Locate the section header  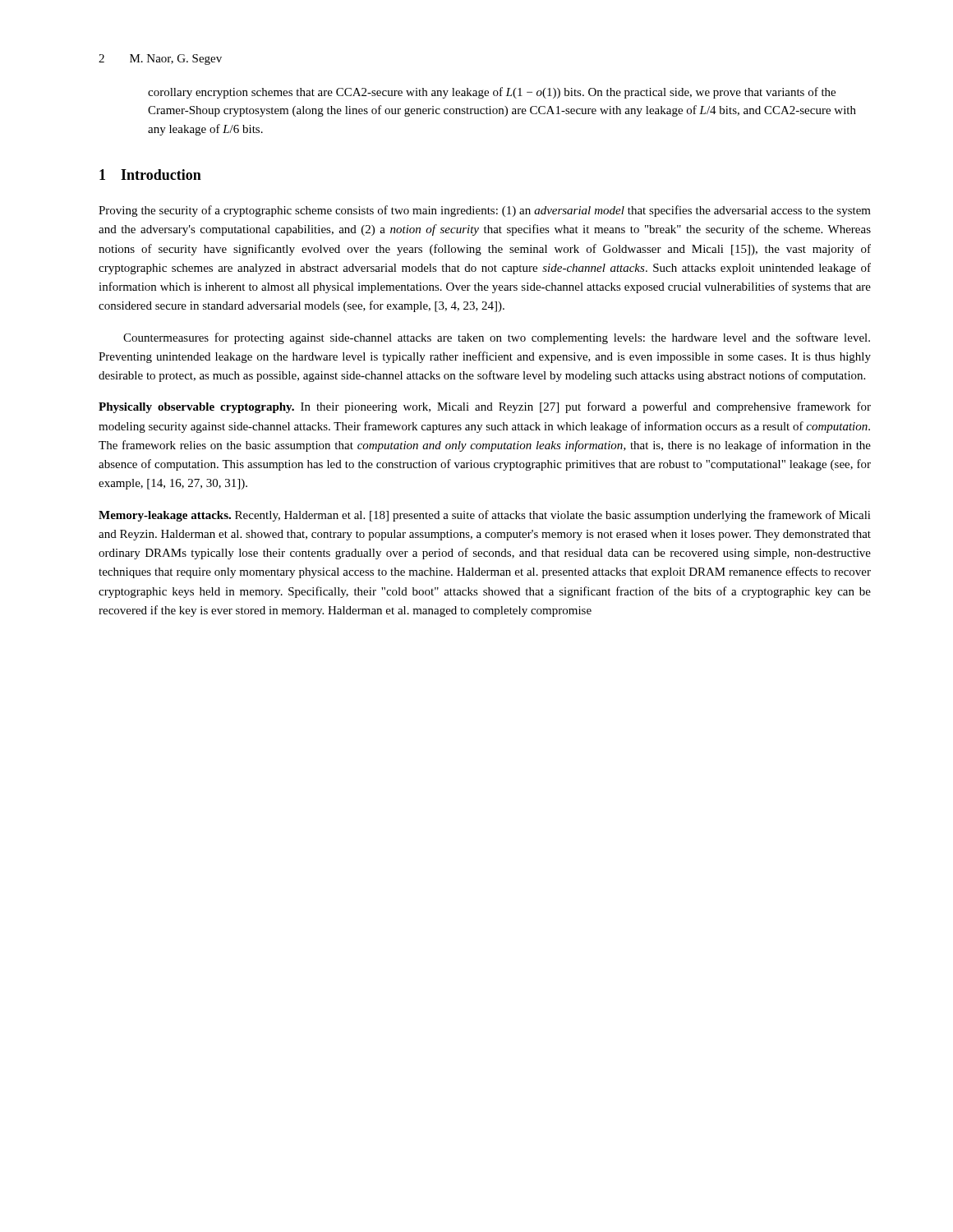(150, 175)
